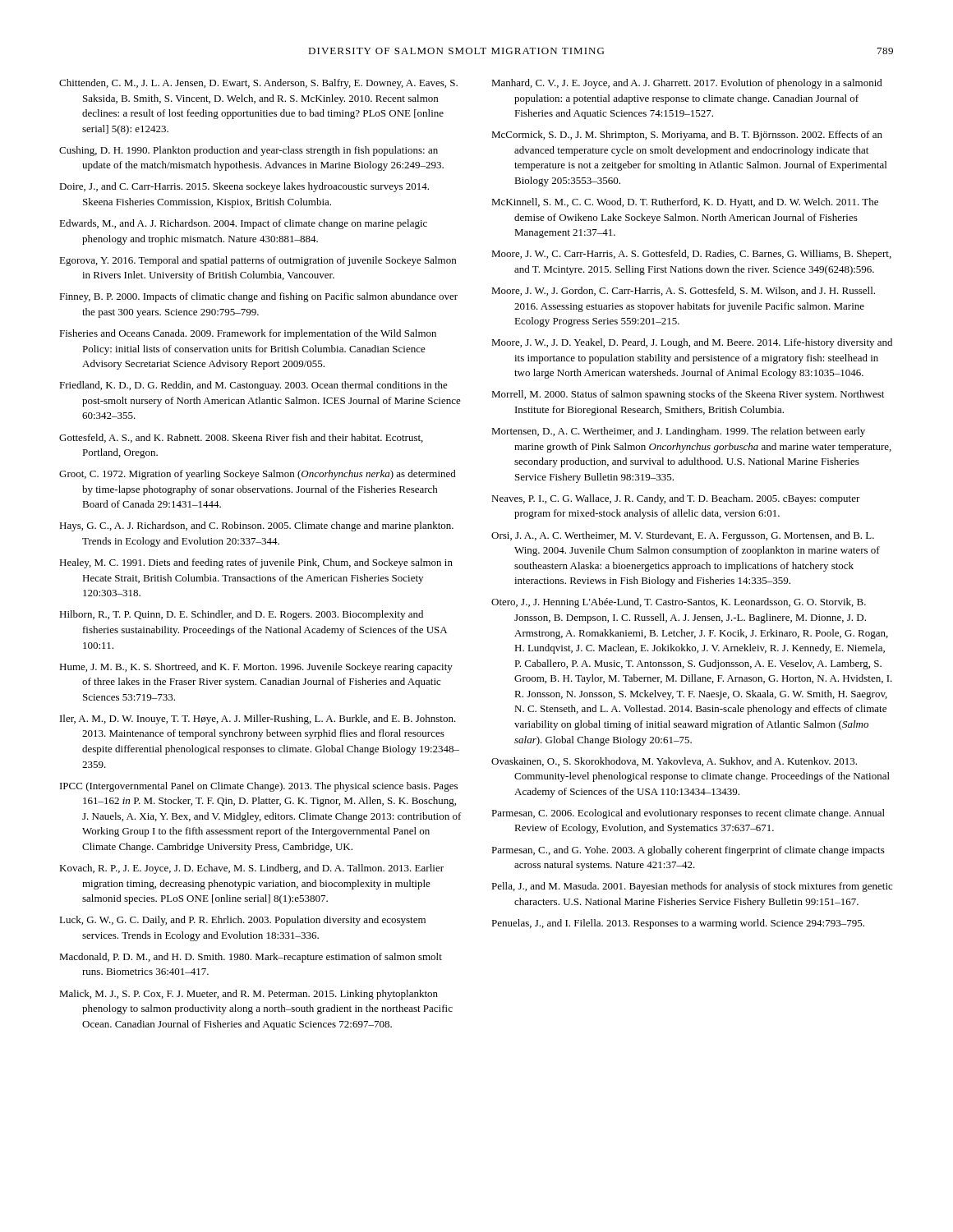Navigate to the text block starting "Cushing, D. H. 1990. Plankton production and"
Viewport: 953px width, 1232px height.
(x=252, y=157)
